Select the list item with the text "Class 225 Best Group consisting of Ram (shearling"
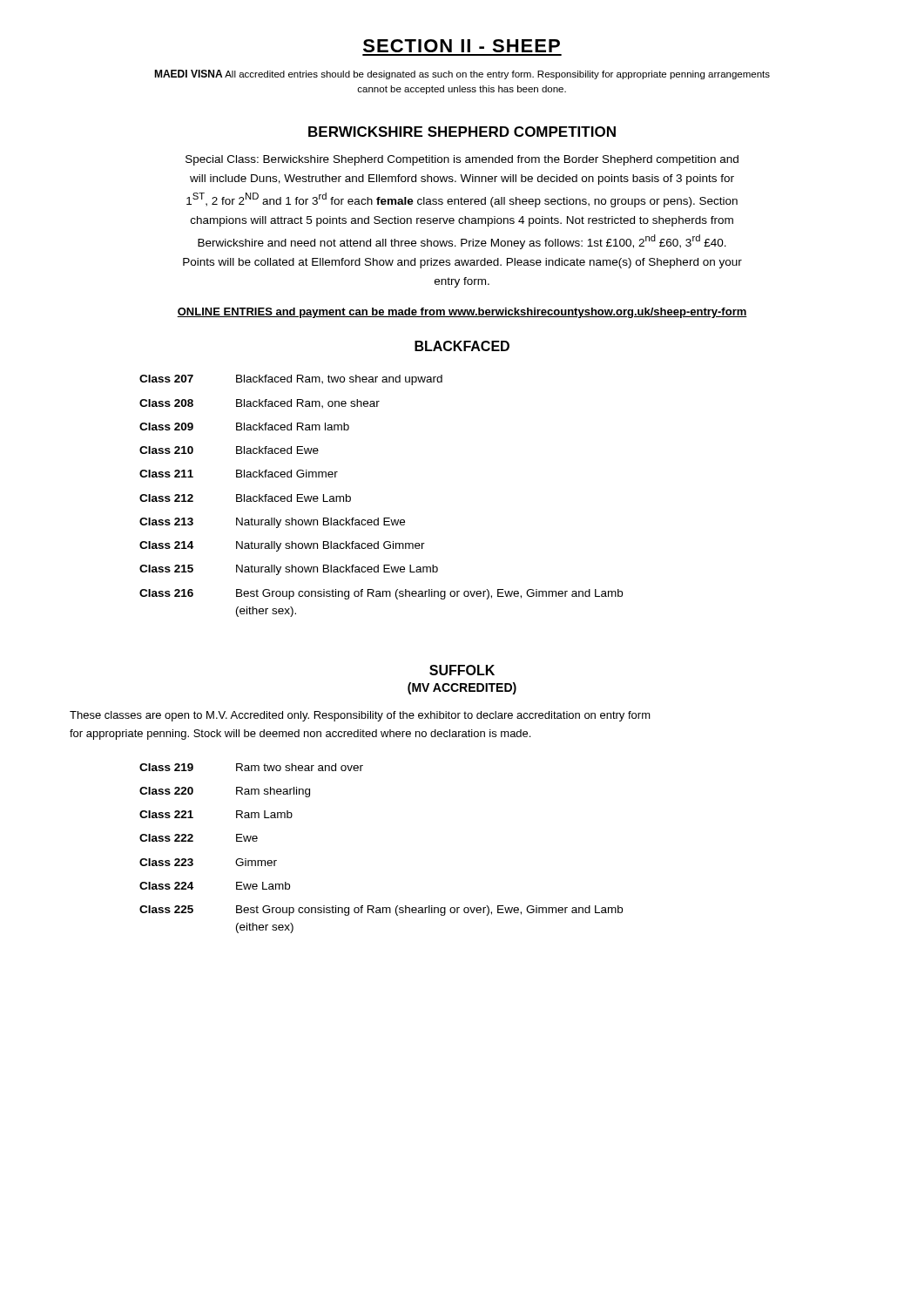The height and width of the screenshot is (1307, 924). pyautogui.click(x=497, y=919)
